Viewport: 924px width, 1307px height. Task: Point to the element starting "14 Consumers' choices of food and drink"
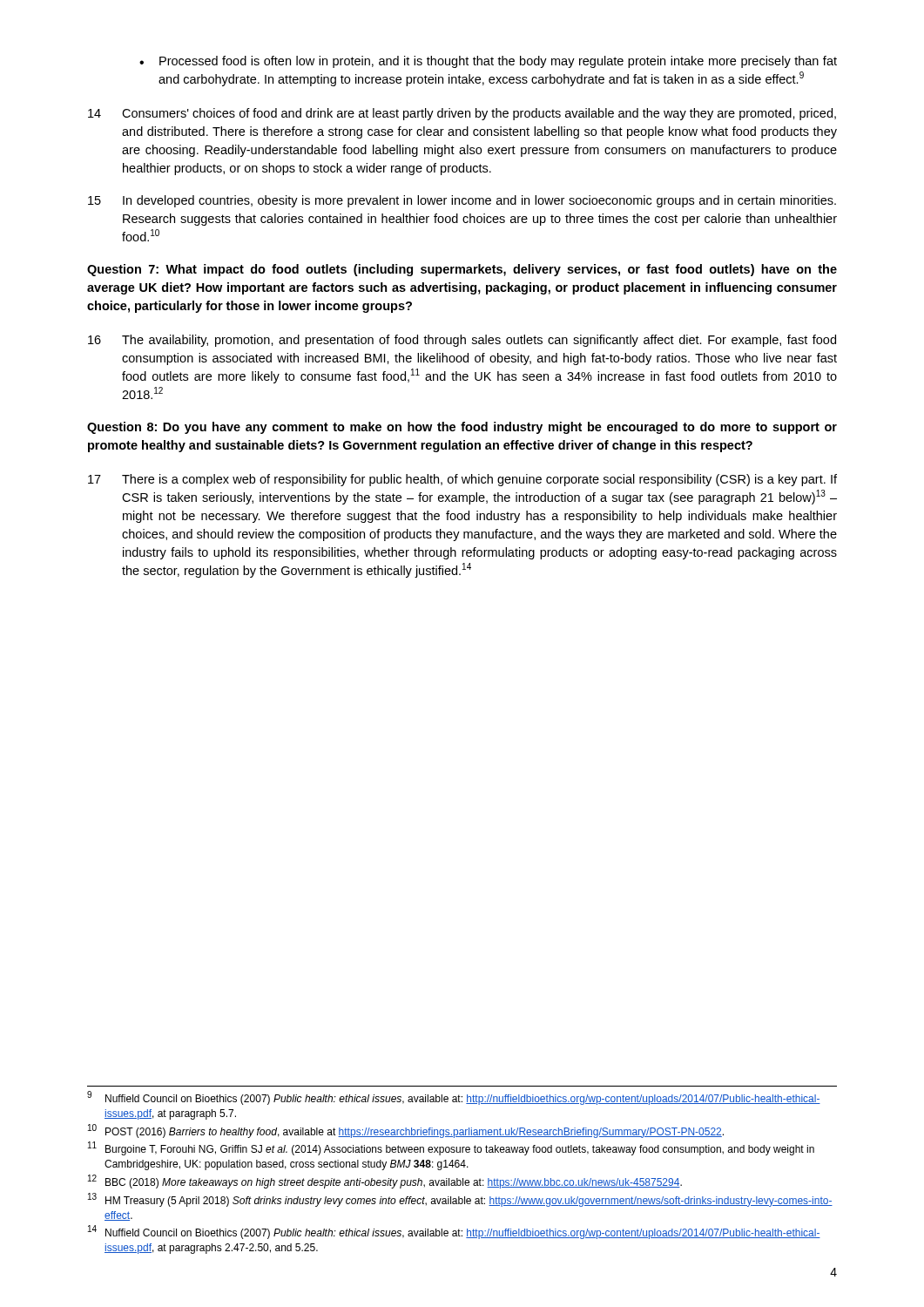pos(462,141)
